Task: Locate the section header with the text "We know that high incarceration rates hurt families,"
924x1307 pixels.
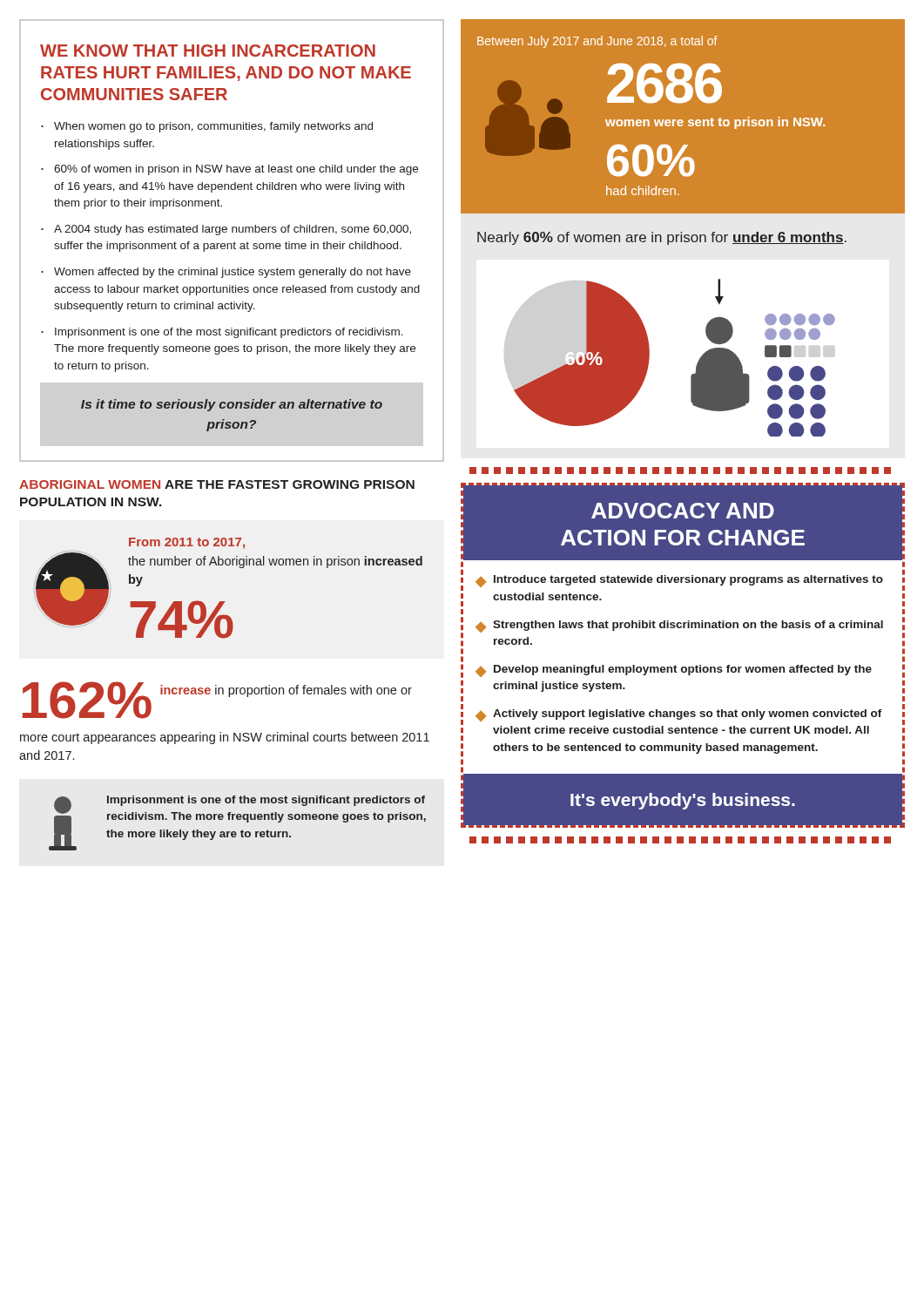Action: (x=232, y=243)
